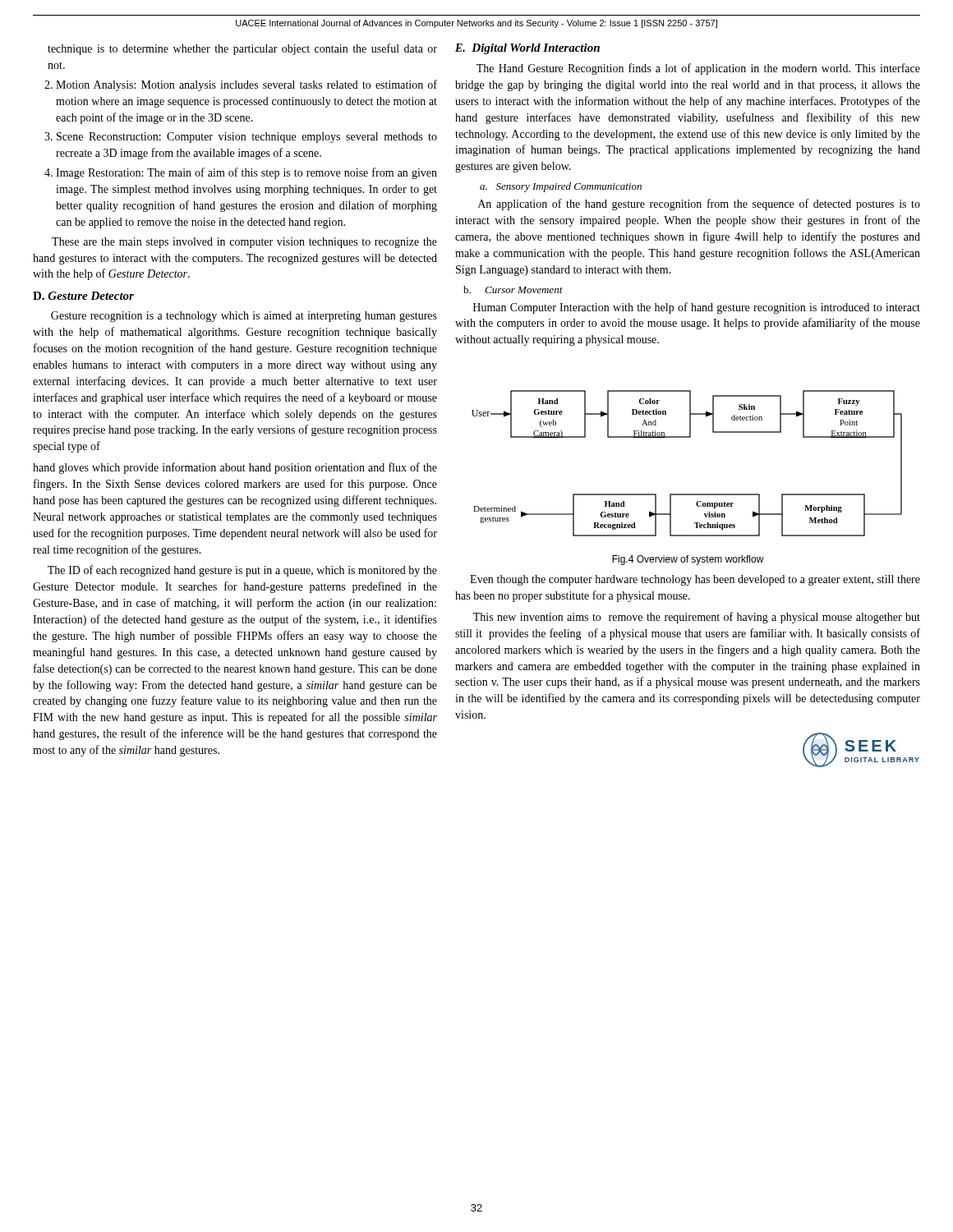Find the element starting "b. Cursor Movement"
The image size is (953, 1232).
tap(513, 289)
